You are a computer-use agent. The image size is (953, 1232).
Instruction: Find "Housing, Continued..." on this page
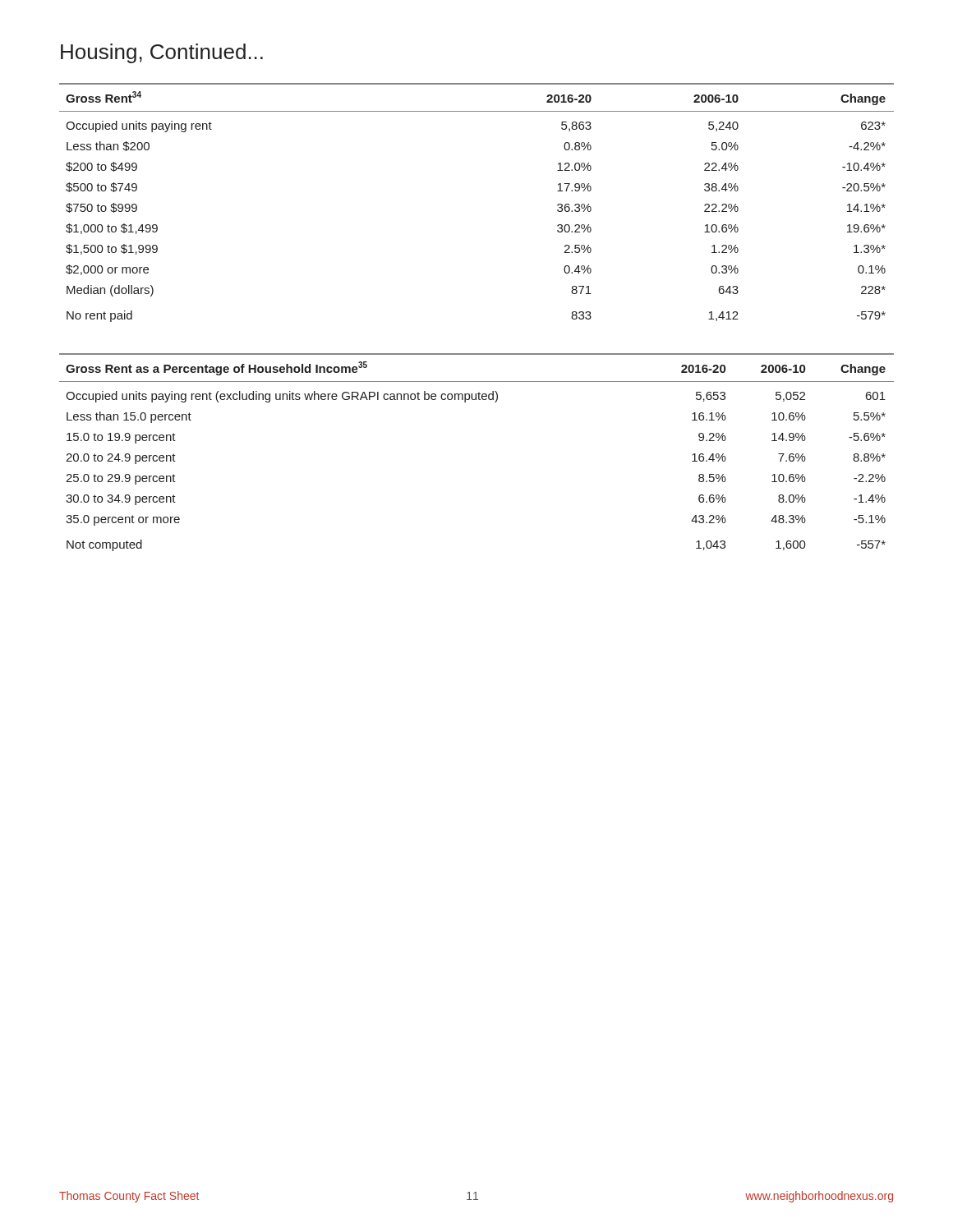point(162,52)
